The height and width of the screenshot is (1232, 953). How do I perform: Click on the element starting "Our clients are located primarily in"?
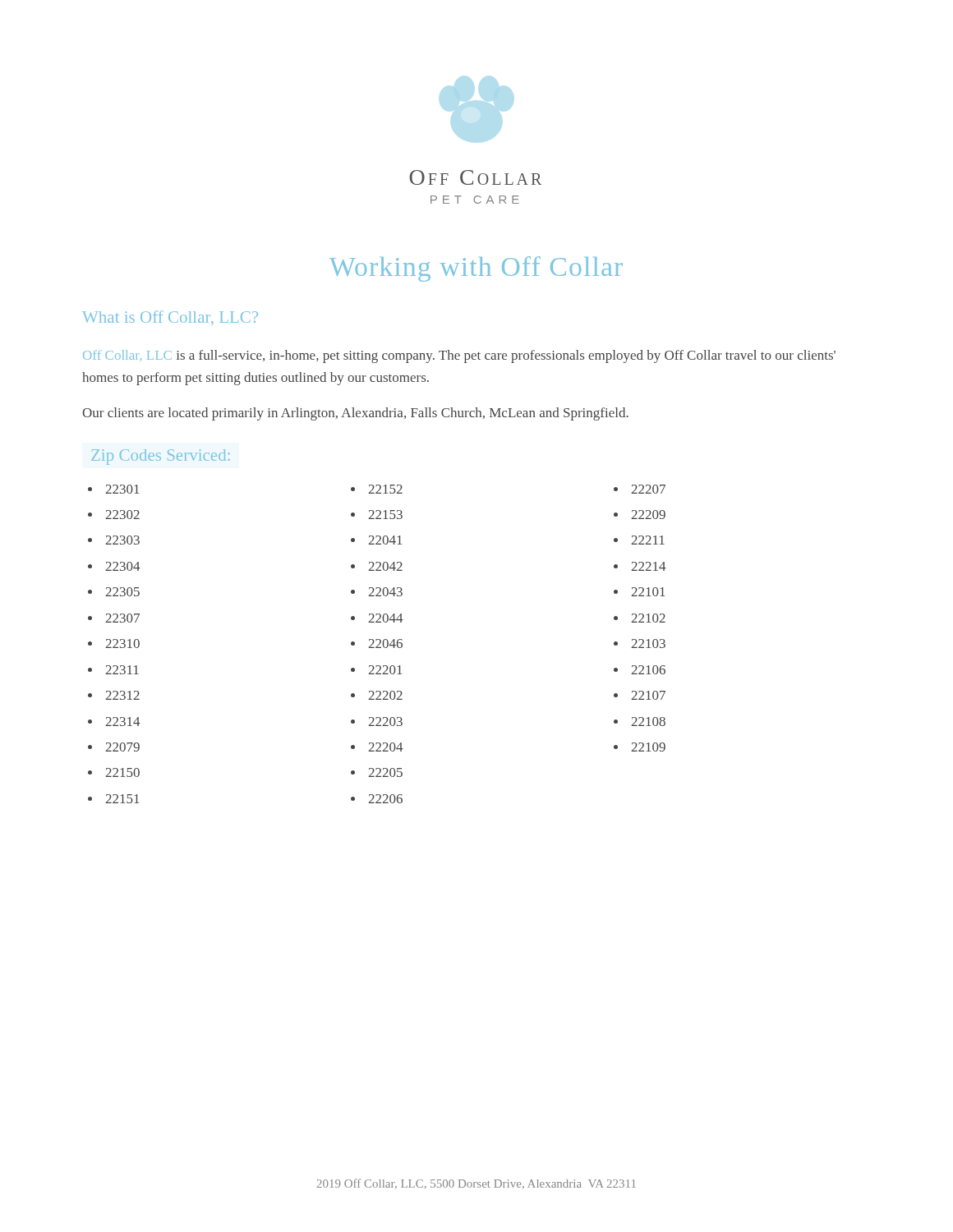[356, 413]
